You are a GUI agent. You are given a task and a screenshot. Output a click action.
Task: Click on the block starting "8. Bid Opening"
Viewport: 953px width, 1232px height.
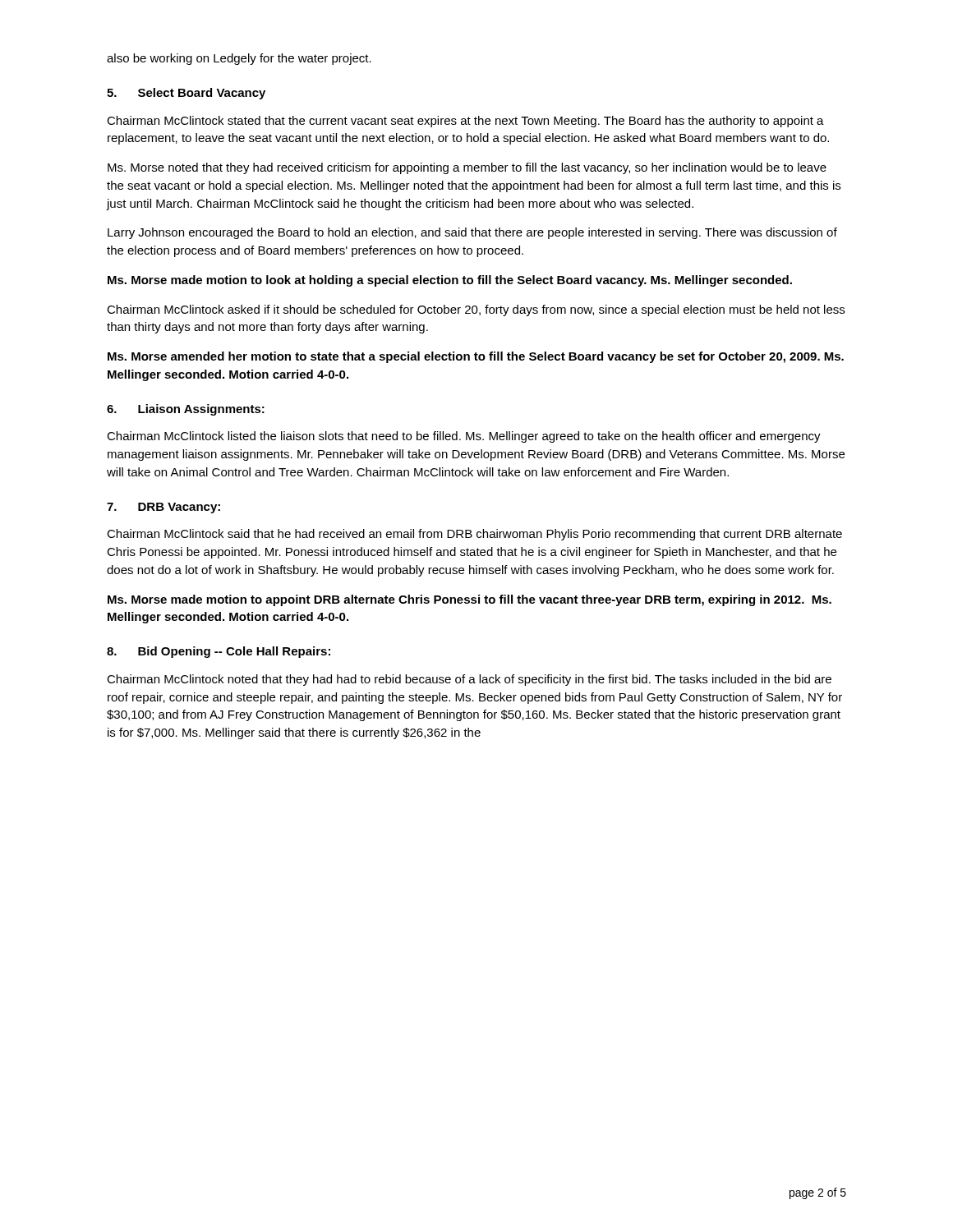219,651
